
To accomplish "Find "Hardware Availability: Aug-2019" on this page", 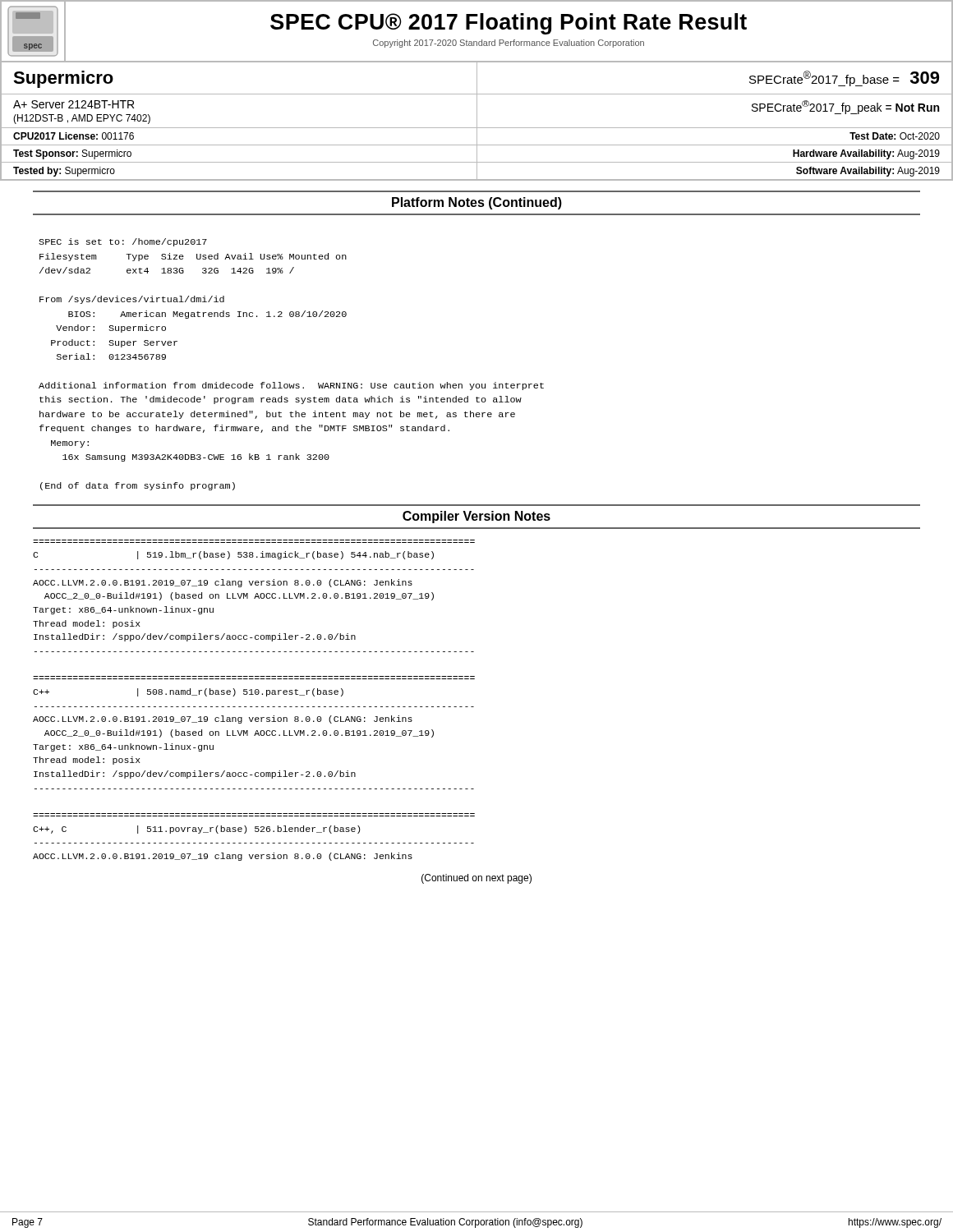I will 866,154.
